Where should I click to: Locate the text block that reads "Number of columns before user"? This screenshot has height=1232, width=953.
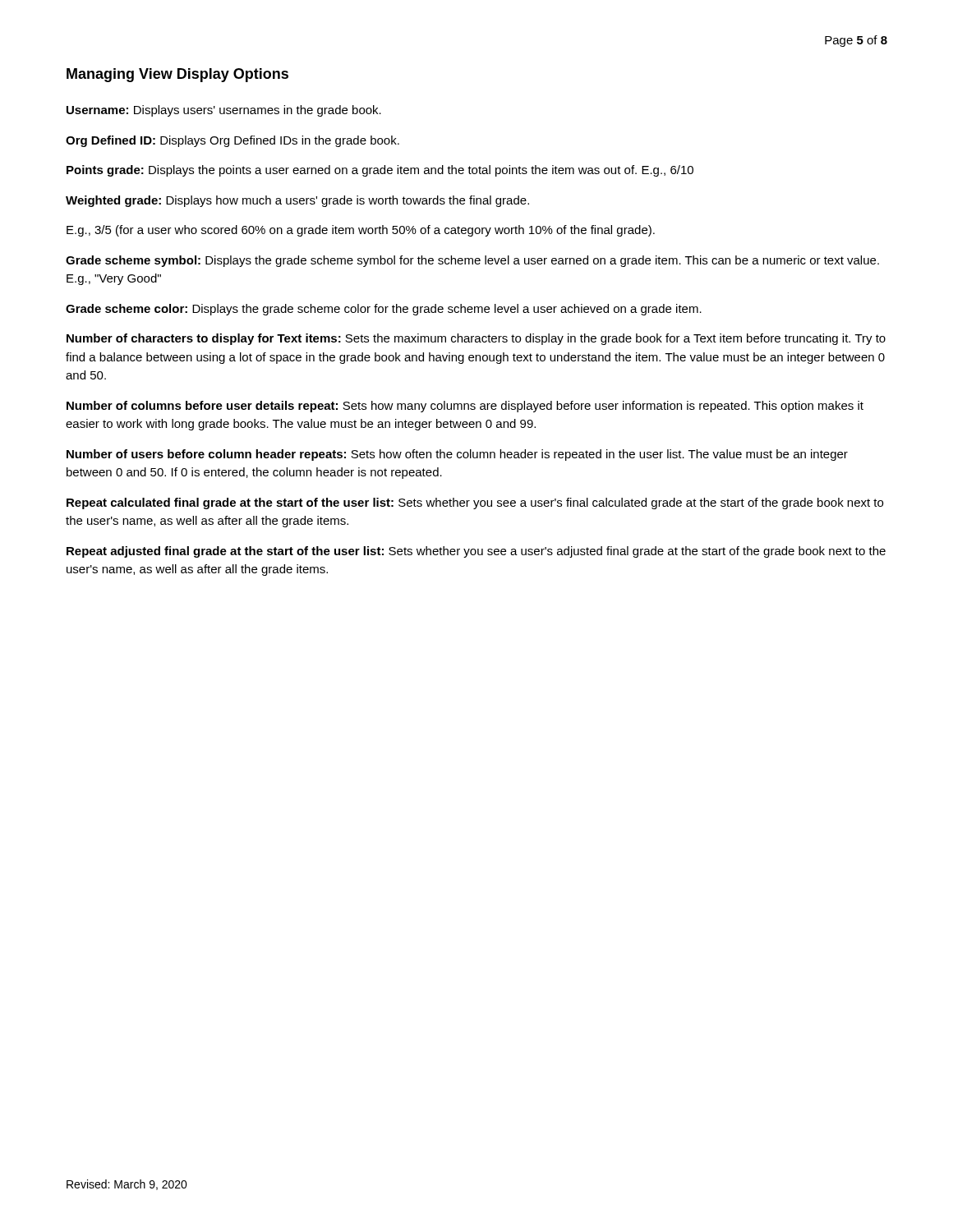(465, 414)
